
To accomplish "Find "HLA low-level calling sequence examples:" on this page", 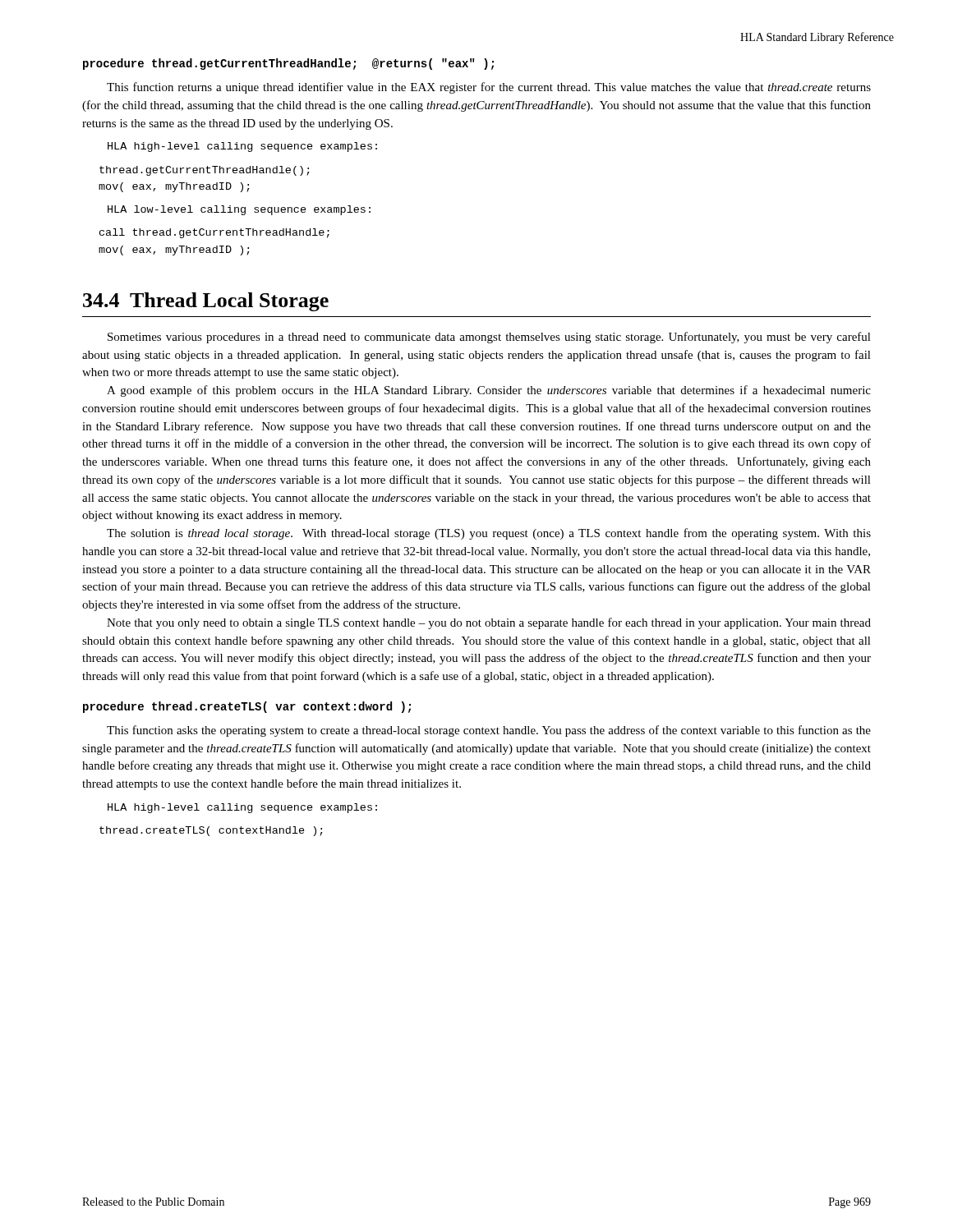I will (240, 210).
